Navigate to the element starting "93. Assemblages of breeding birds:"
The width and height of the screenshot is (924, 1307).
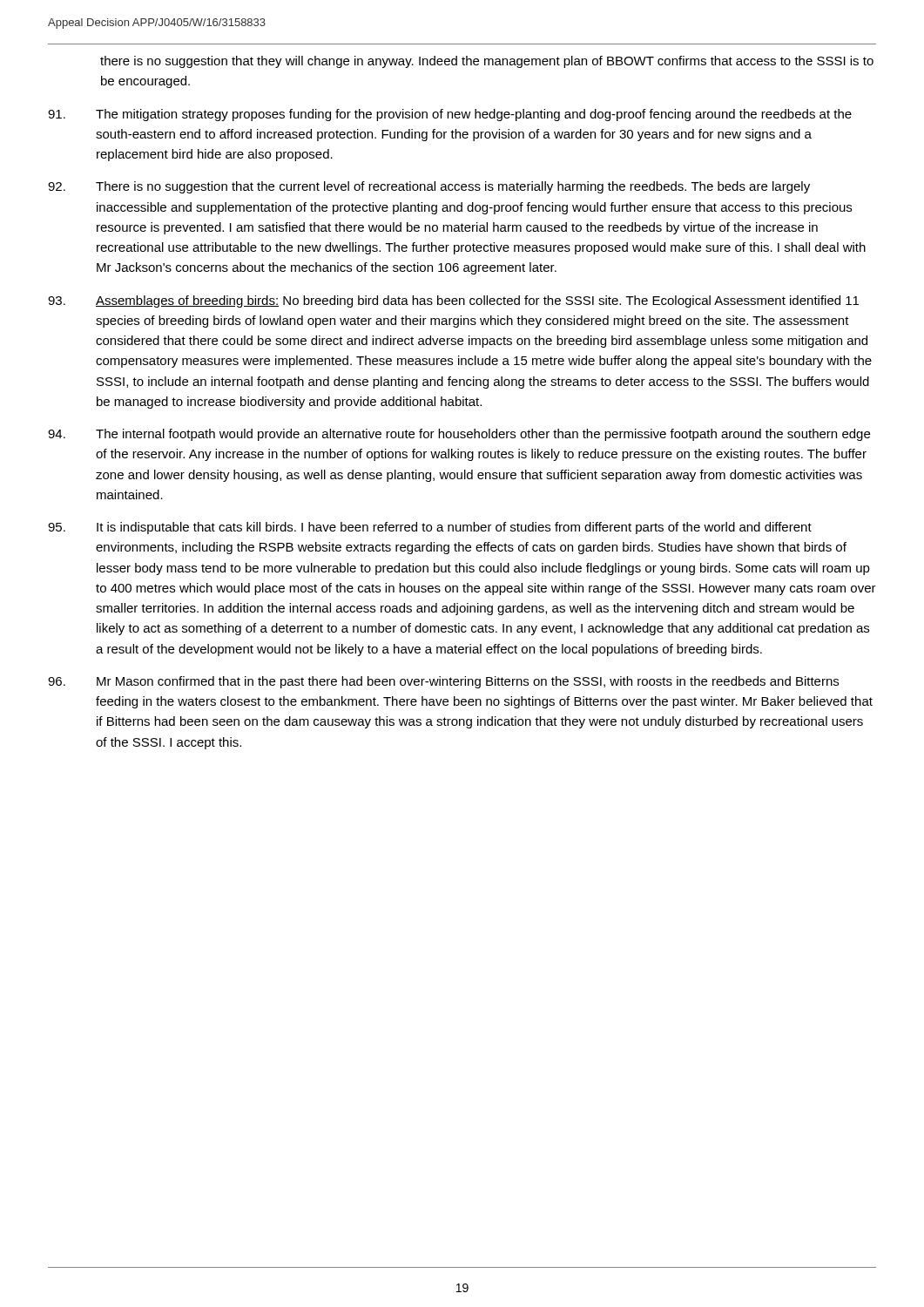462,351
